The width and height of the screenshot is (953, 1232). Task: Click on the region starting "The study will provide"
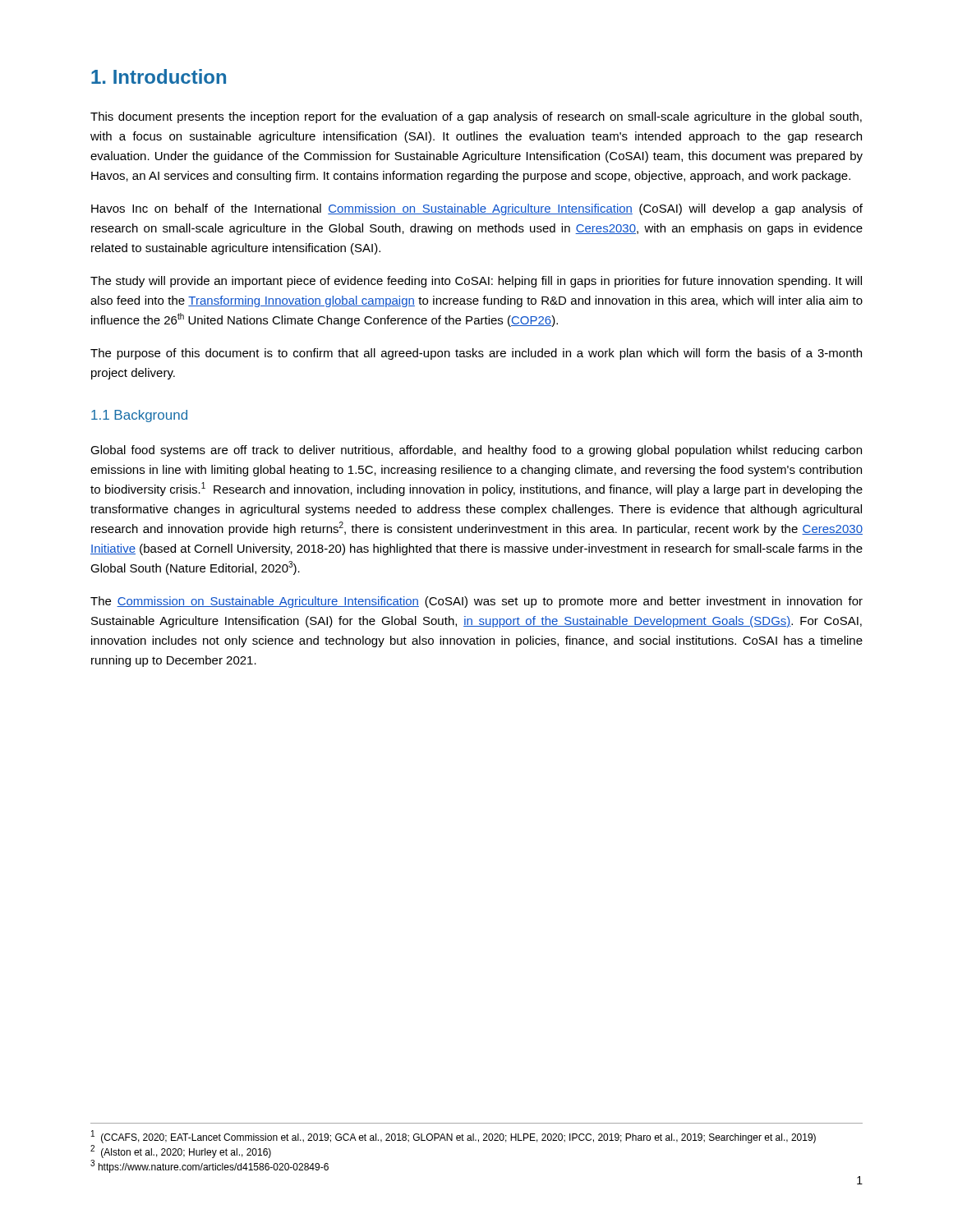click(x=476, y=300)
